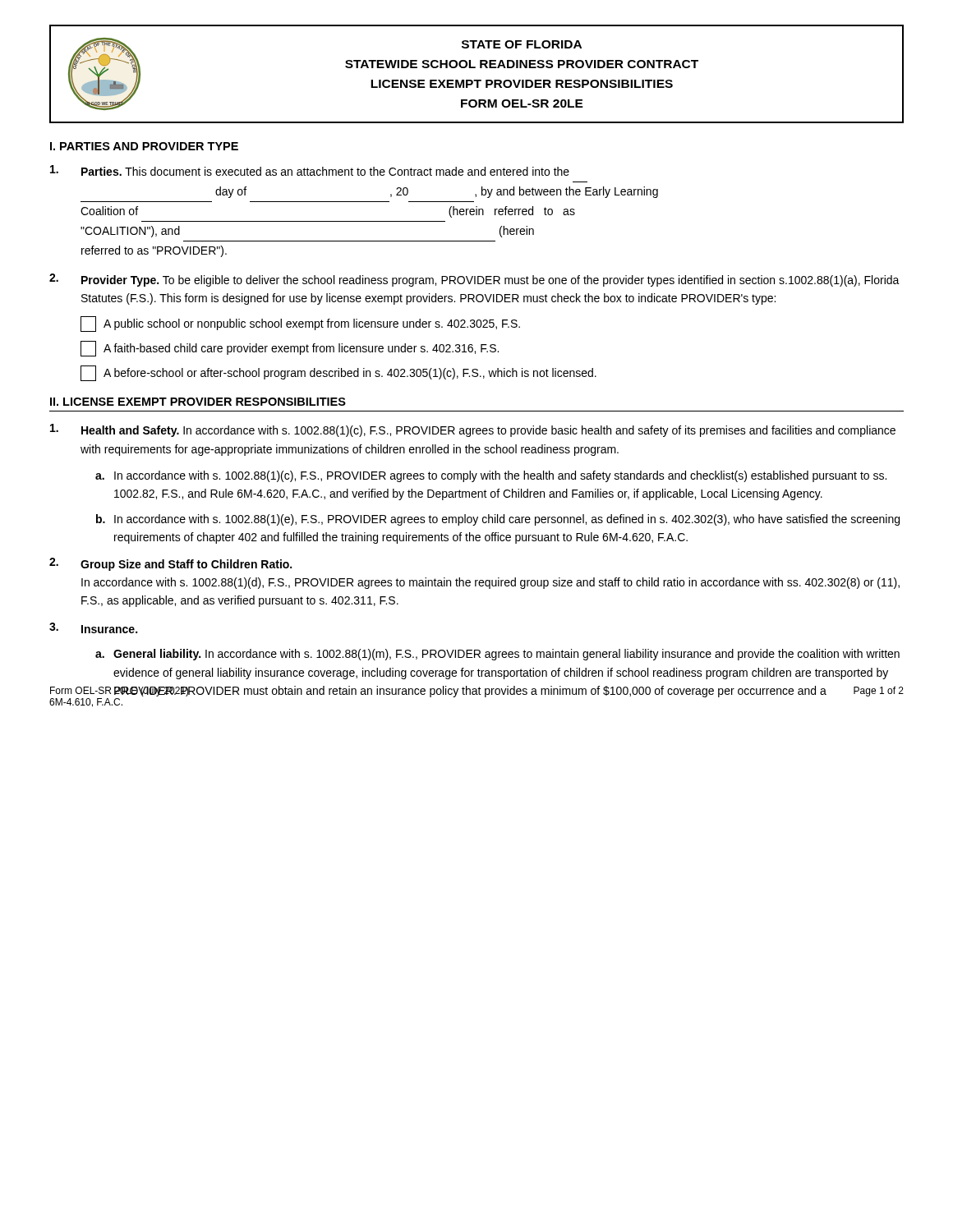This screenshot has width=953, height=1232.
Task: Navigate to the element starting "A before-school or after-school program"
Action: pyautogui.click(x=339, y=374)
